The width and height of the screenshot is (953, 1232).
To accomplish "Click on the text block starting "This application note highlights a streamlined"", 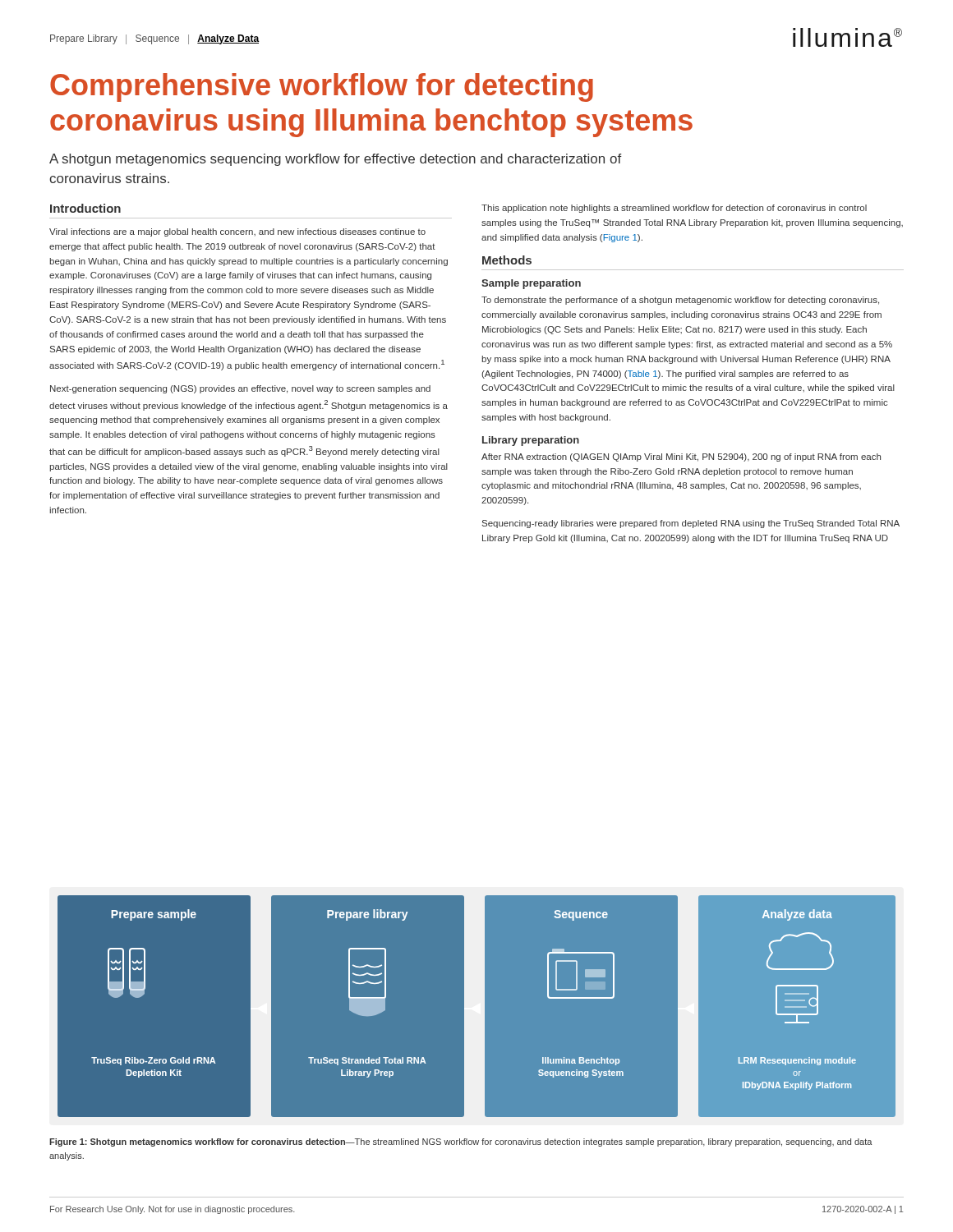I will [x=692, y=222].
